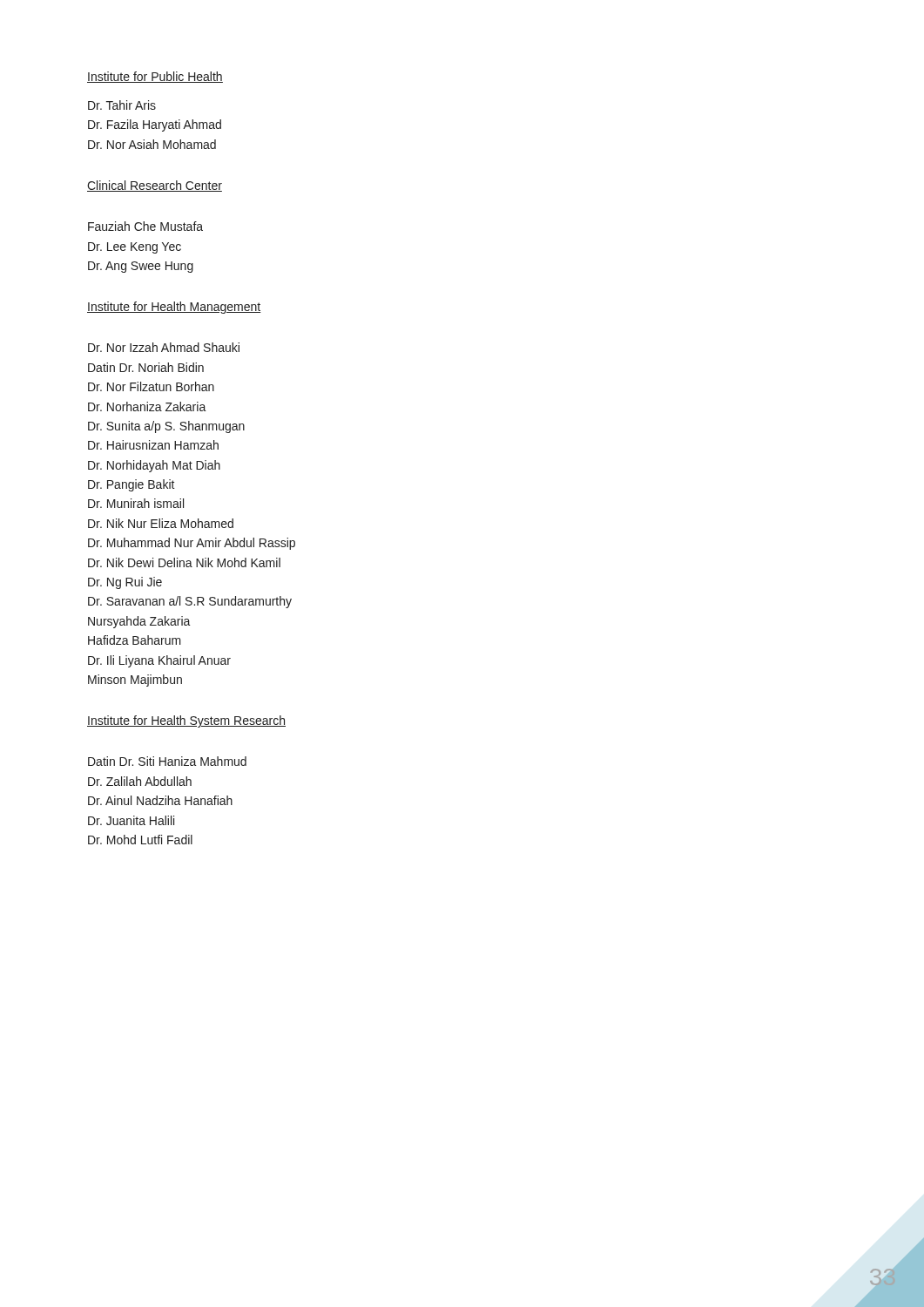This screenshot has height=1307, width=924.
Task: Where does it say "Dr. Fazila Haryati Ahmad"?
Action: (x=155, y=125)
